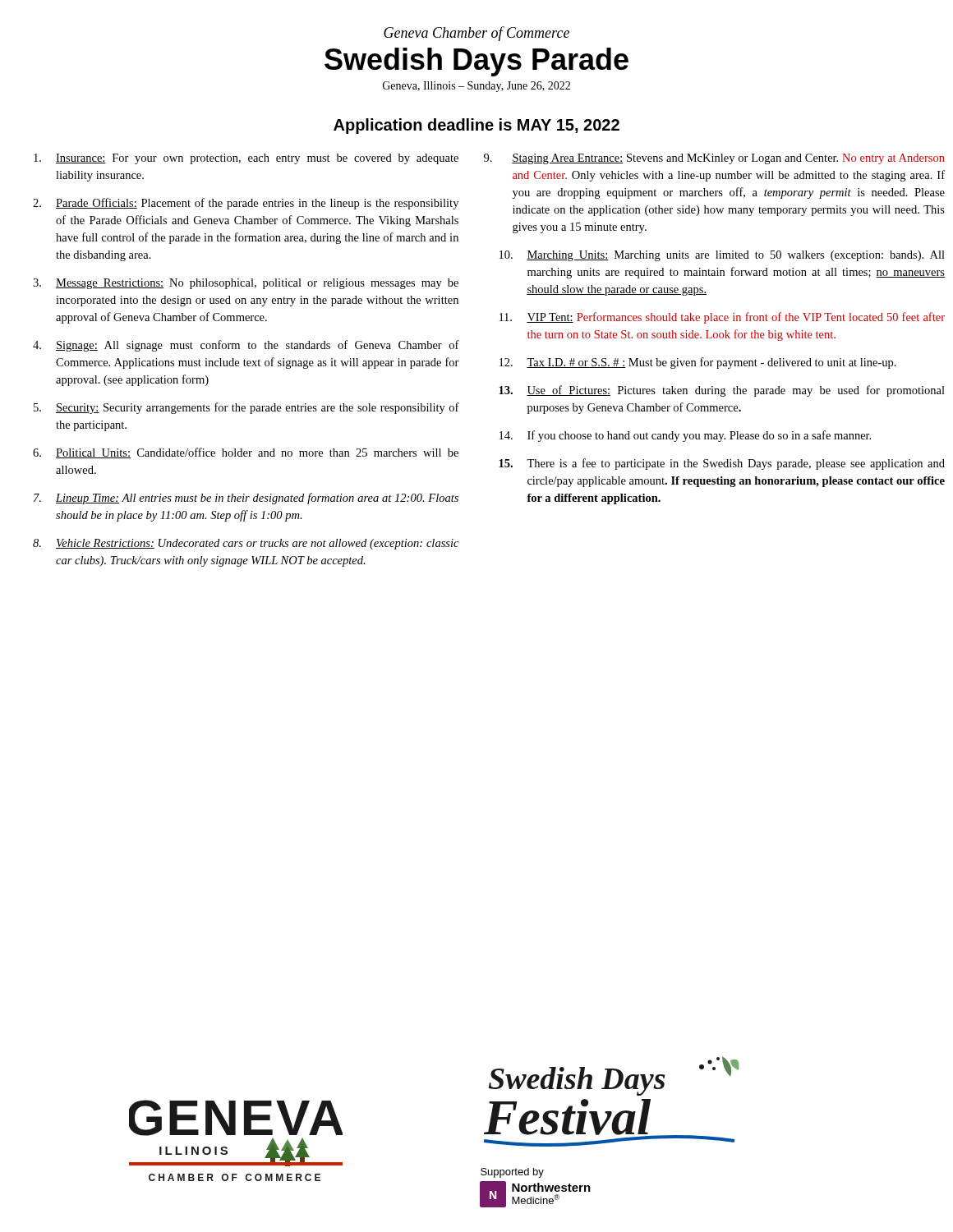Point to the block starting "Geneva, Illinois – Sunday,"
Screen dimensions: 1232x953
[x=476, y=86]
